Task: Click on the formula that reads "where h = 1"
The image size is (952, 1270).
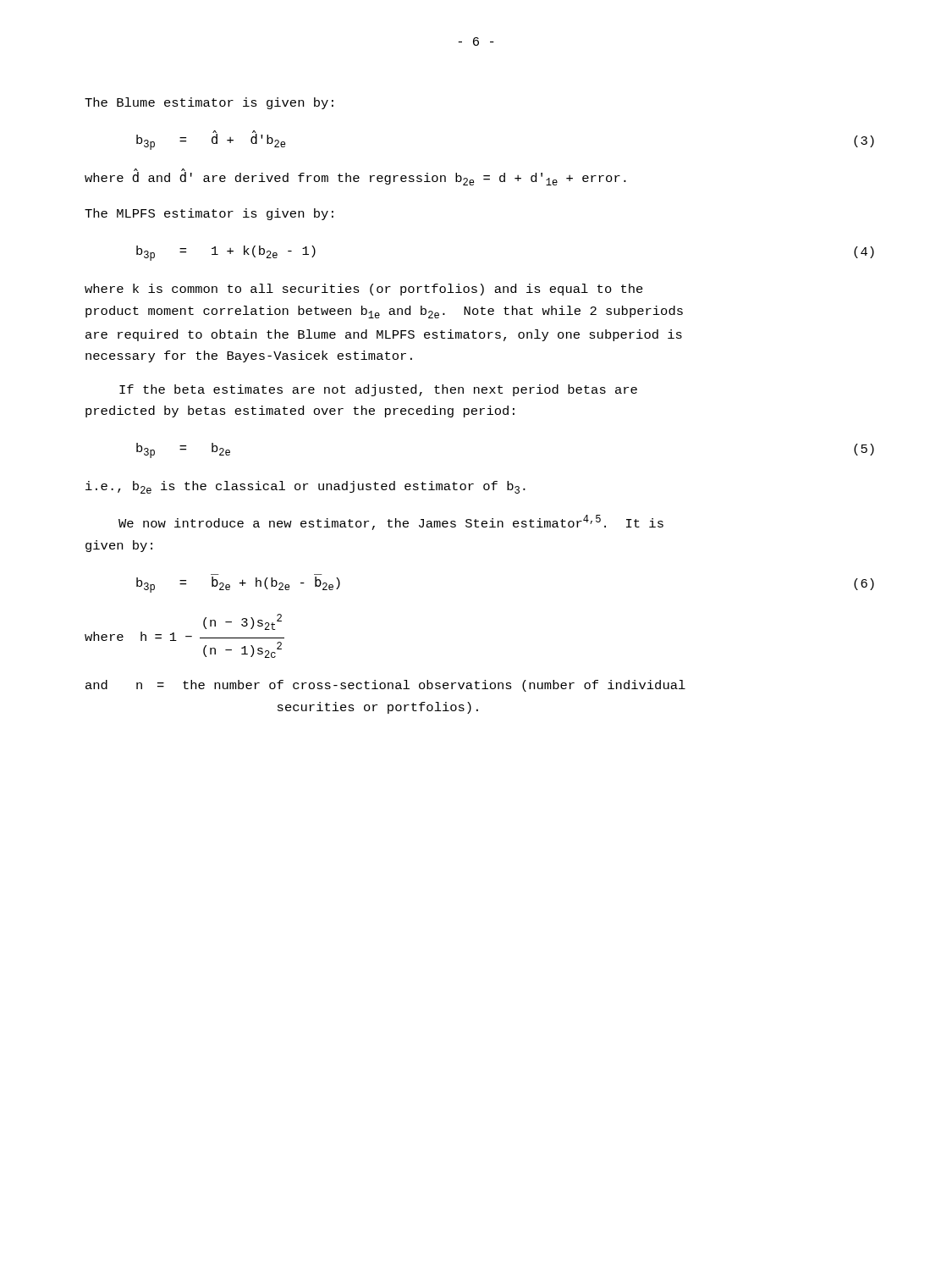Action: point(184,638)
